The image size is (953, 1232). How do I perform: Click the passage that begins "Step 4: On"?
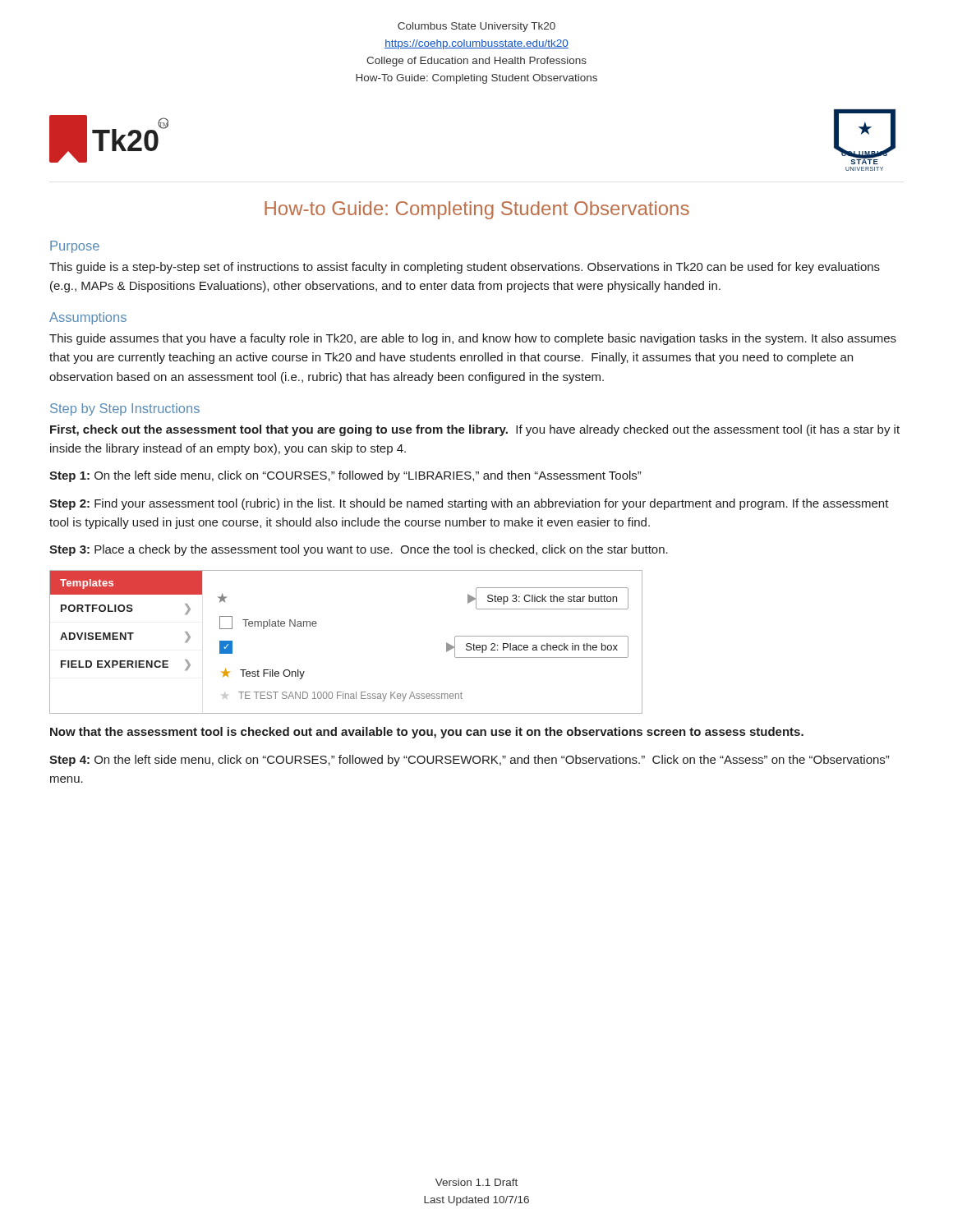469,769
